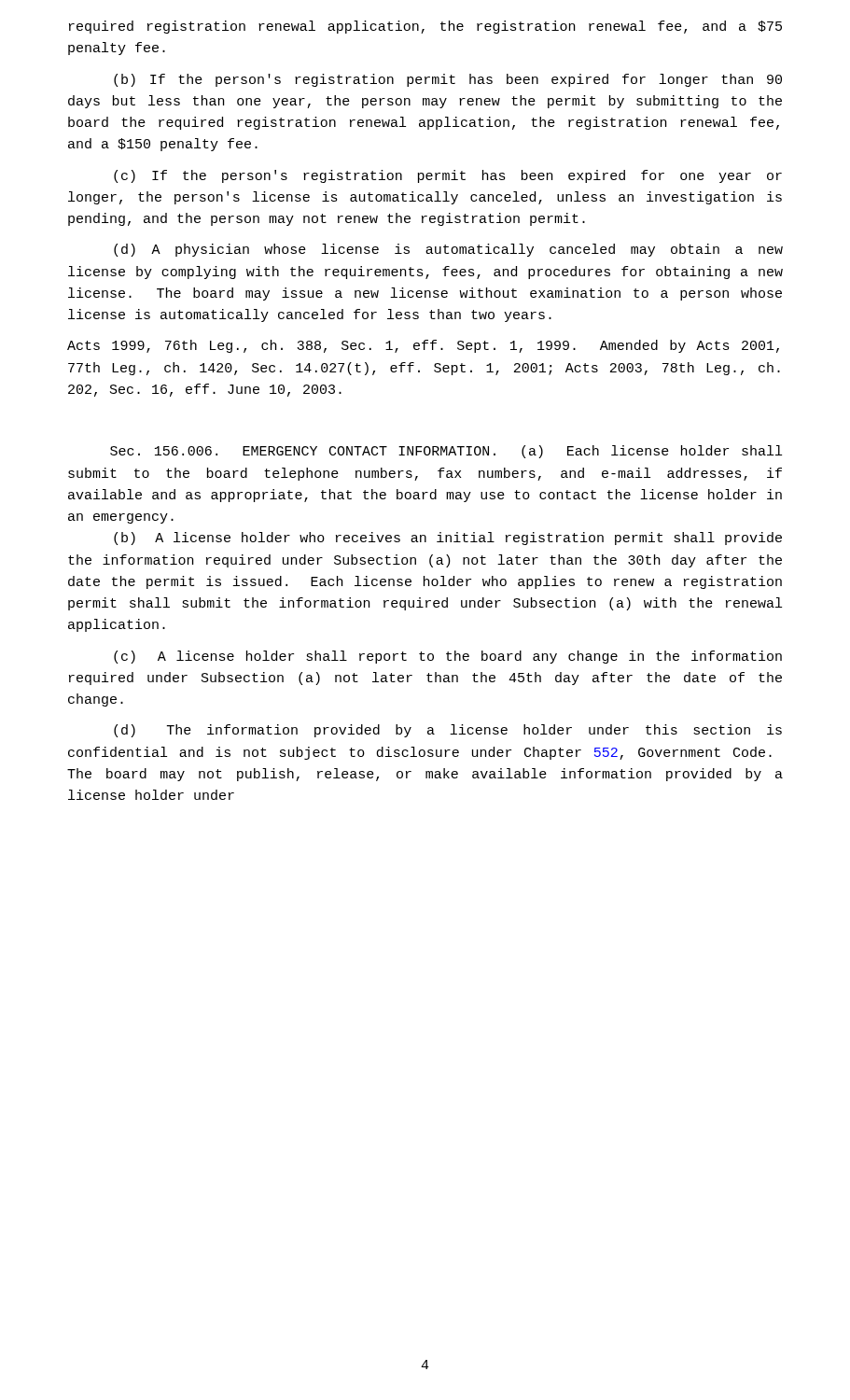This screenshot has height=1400, width=850.
Task: Click on the passage starting "(c) If the person's registration"
Action: pyautogui.click(x=425, y=198)
